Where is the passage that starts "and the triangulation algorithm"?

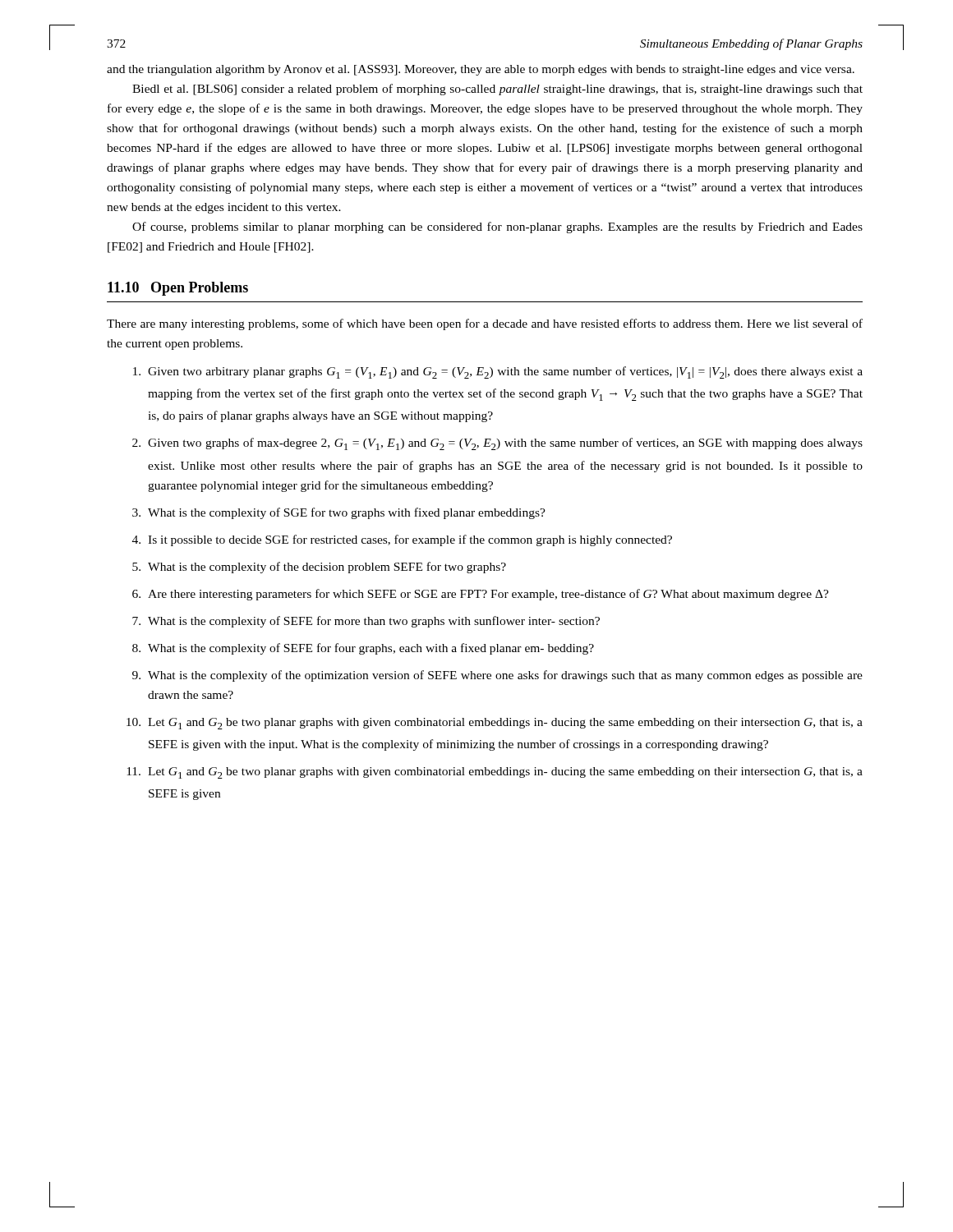click(x=485, y=69)
